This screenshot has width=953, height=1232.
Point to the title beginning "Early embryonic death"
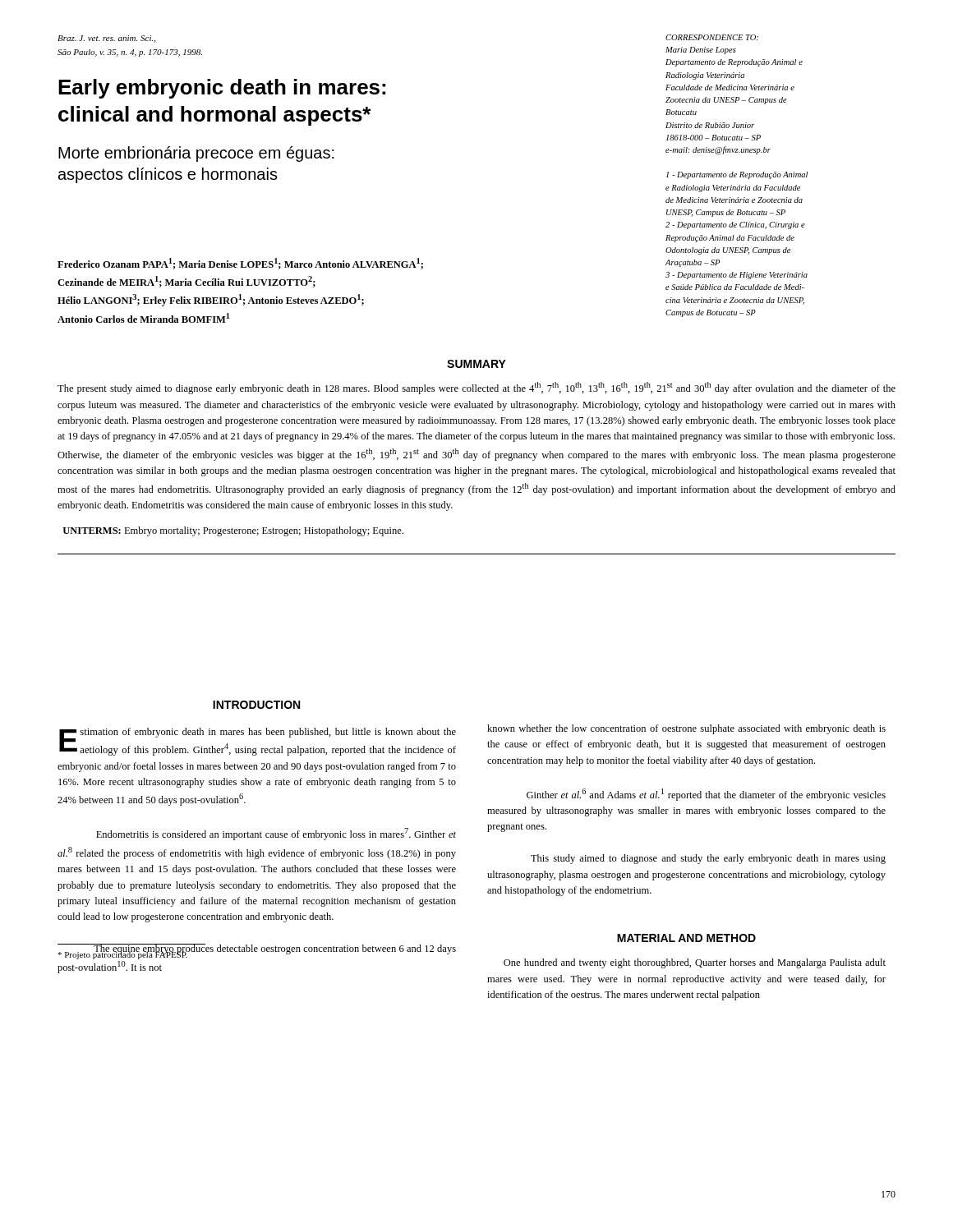coord(223,100)
